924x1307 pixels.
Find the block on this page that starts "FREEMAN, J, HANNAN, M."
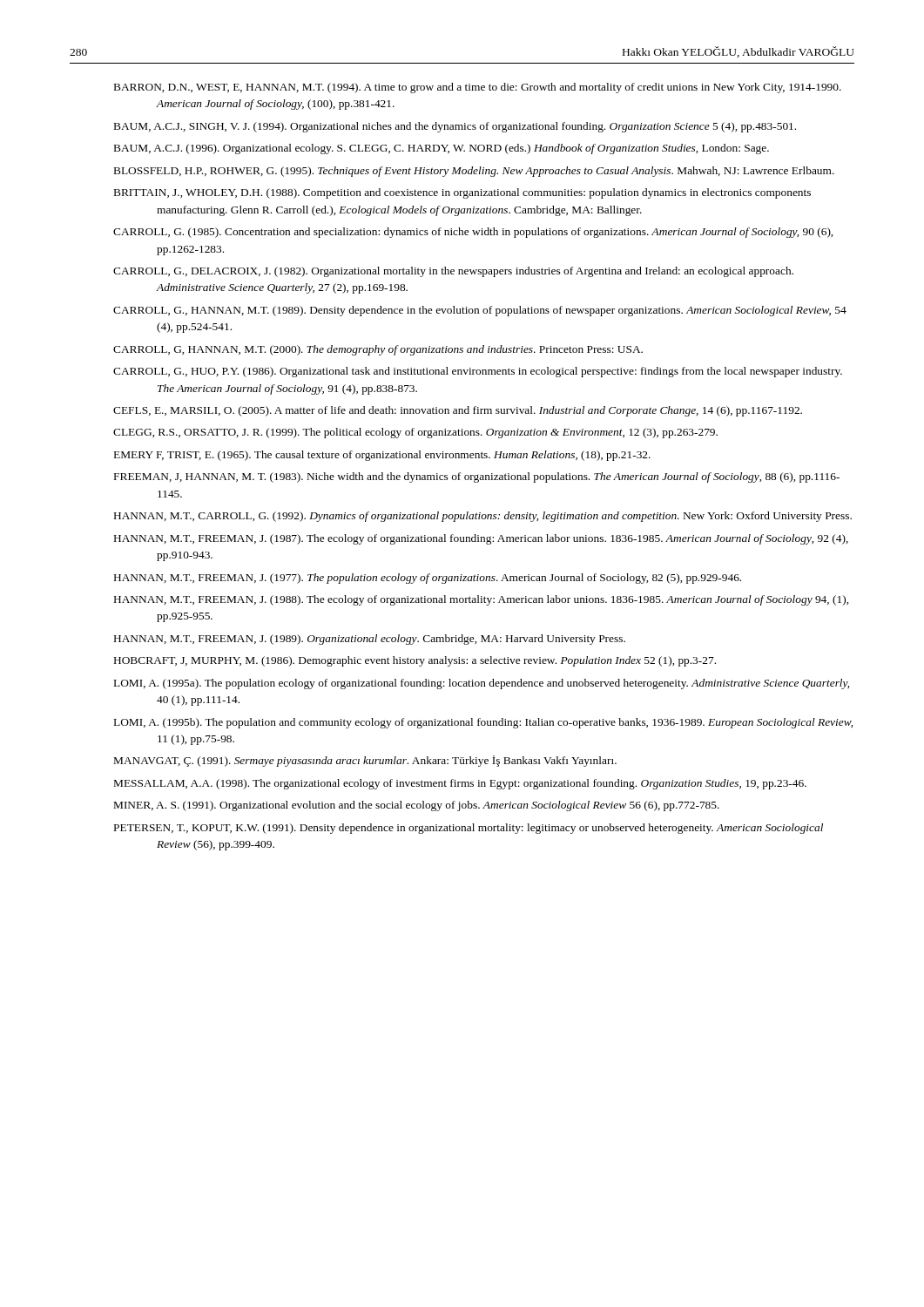tap(477, 485)
